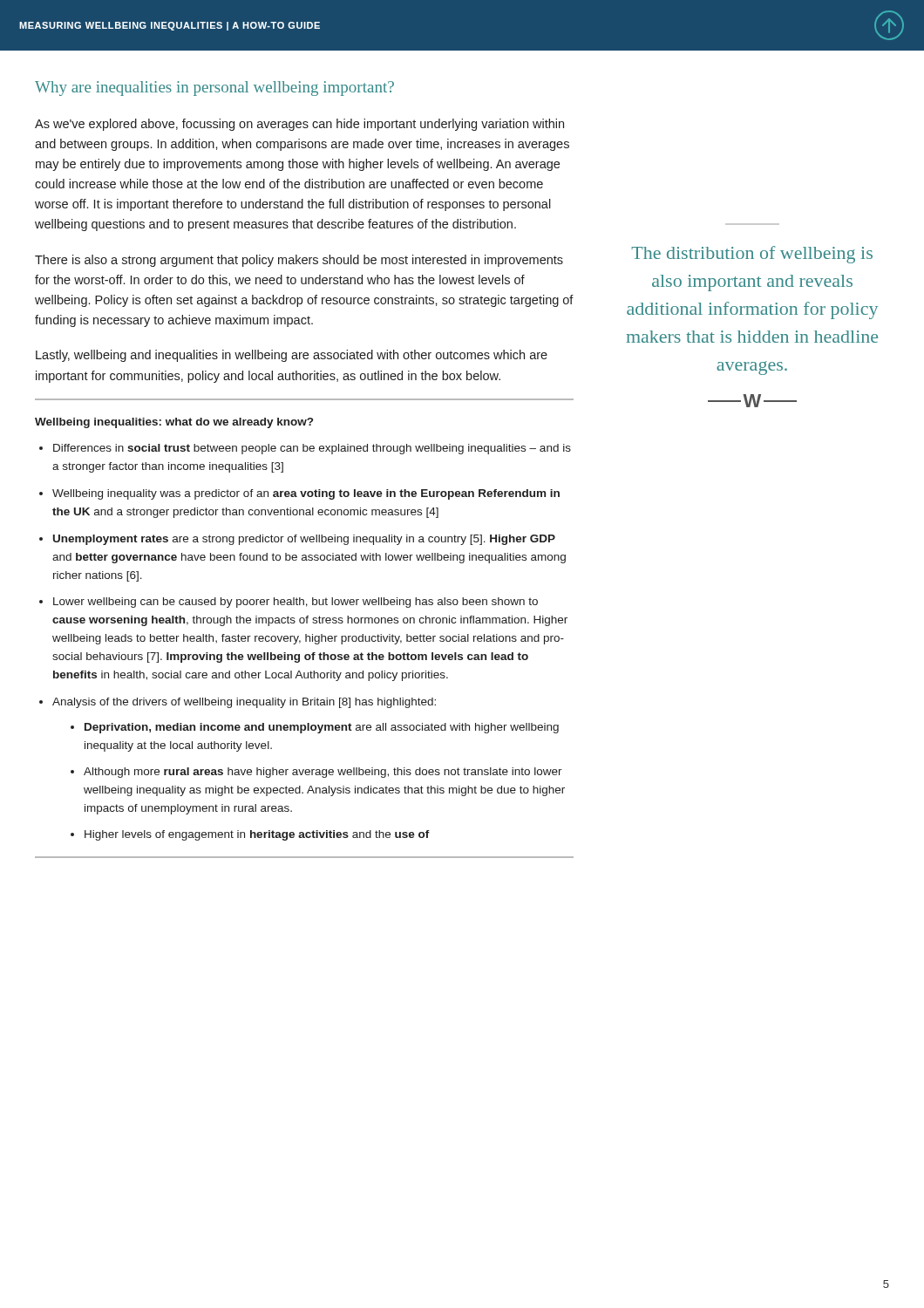
Task: Find the block on this page that starts "Deprivation, median income and unemployment are"
Action: [321, 736]
